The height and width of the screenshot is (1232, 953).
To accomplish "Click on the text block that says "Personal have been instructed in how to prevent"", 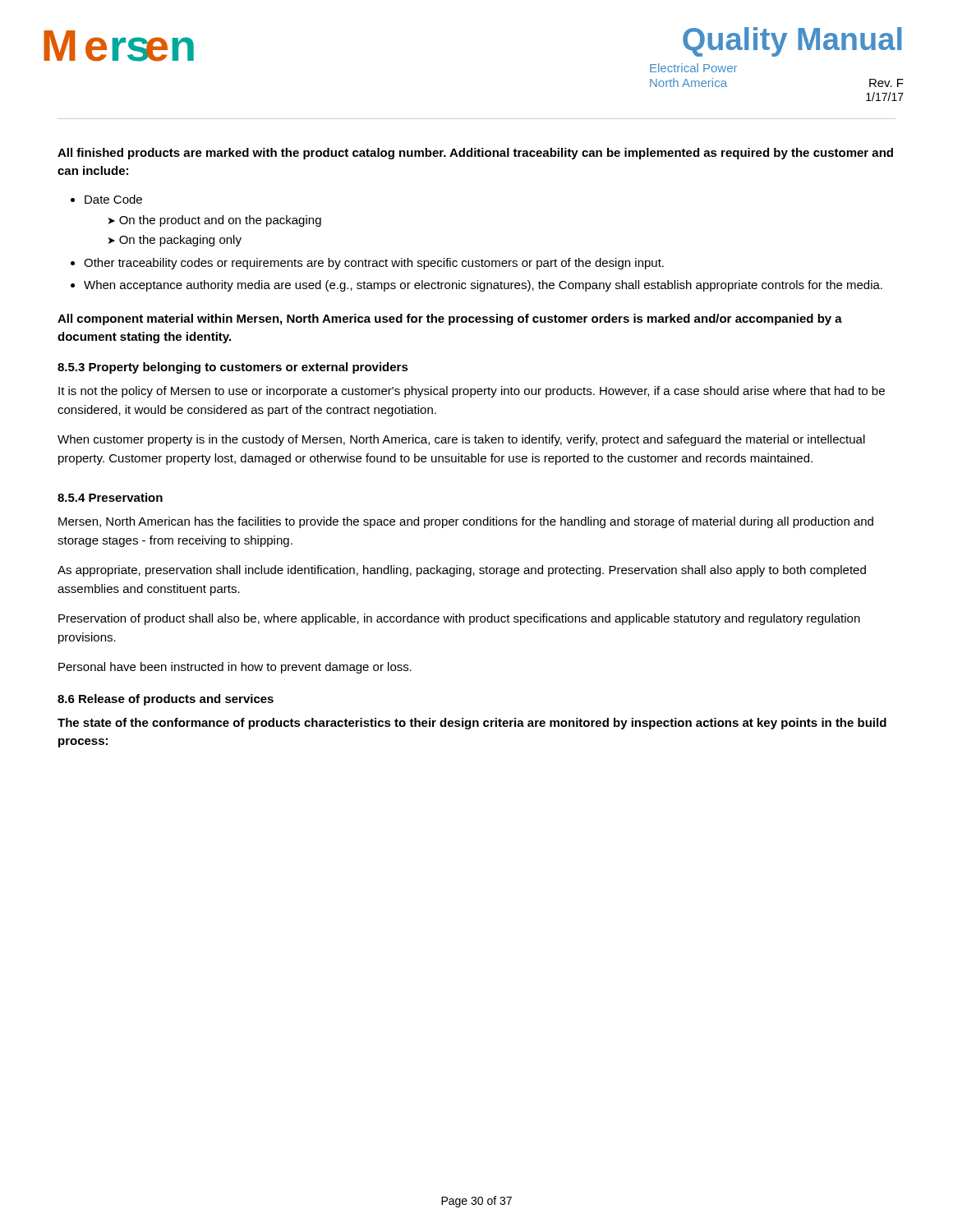I will coord(235,667).
